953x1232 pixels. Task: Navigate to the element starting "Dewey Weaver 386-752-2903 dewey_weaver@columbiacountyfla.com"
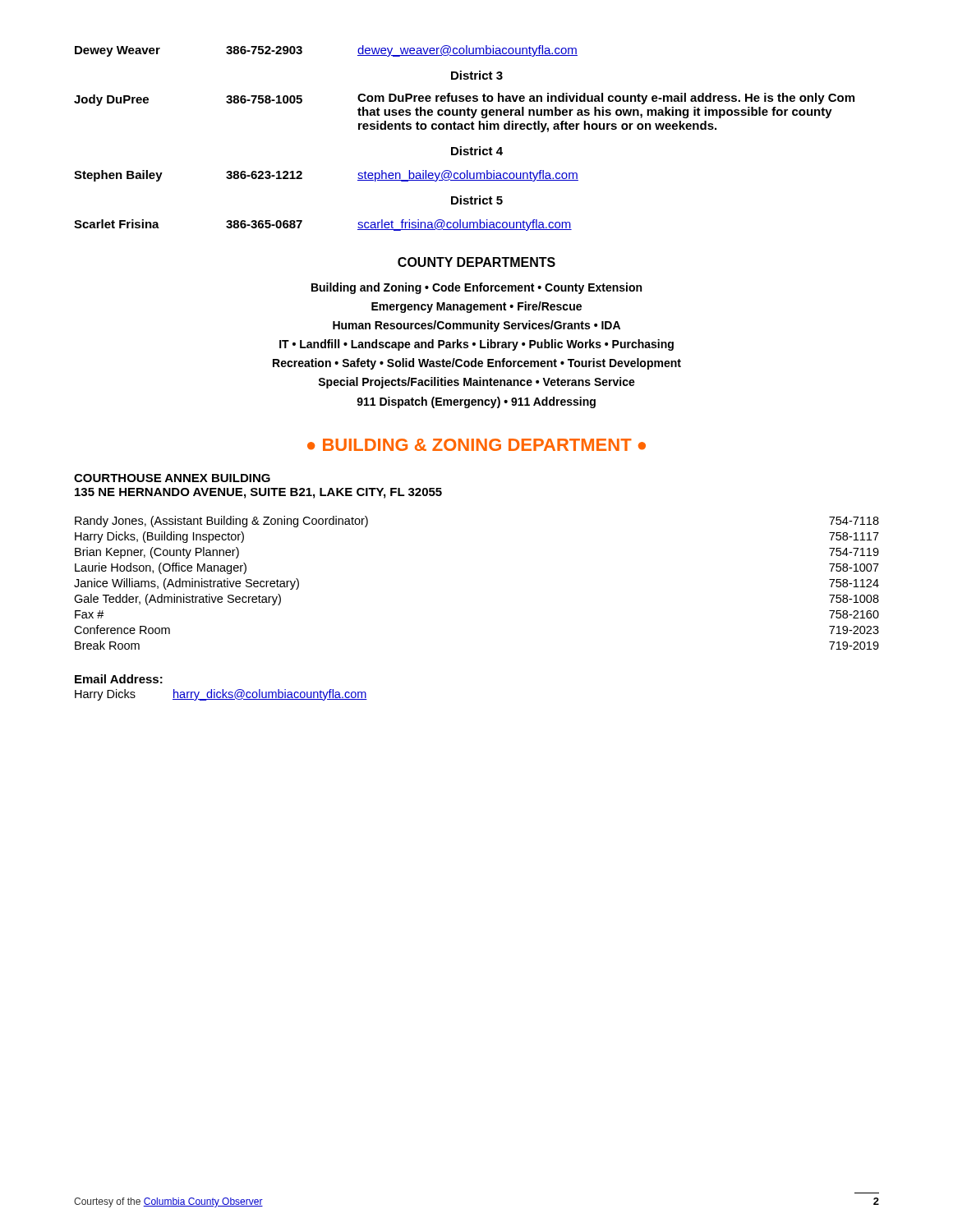coord(136,51)
